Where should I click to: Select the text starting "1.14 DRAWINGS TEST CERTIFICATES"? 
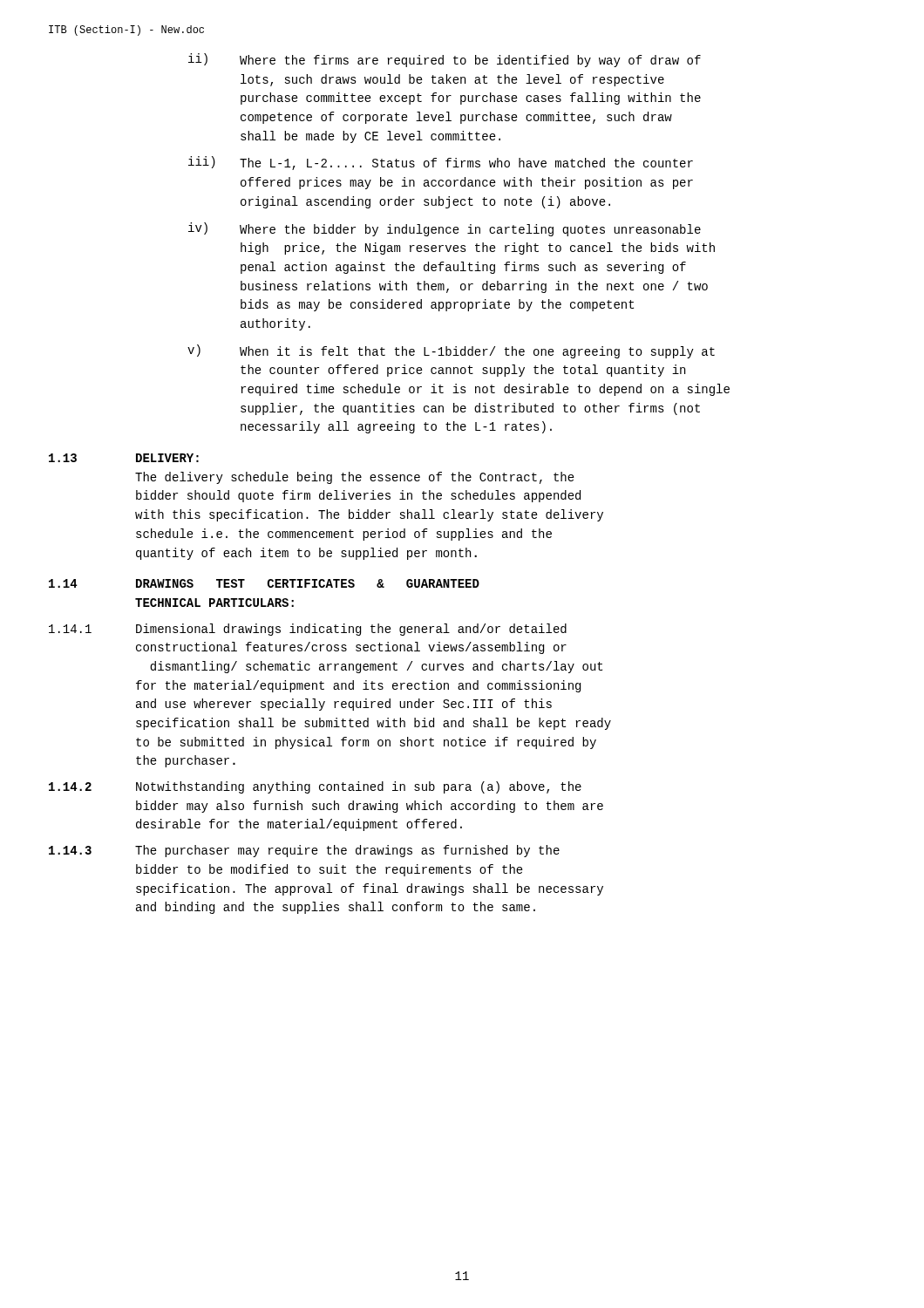(x=264, y=595)
